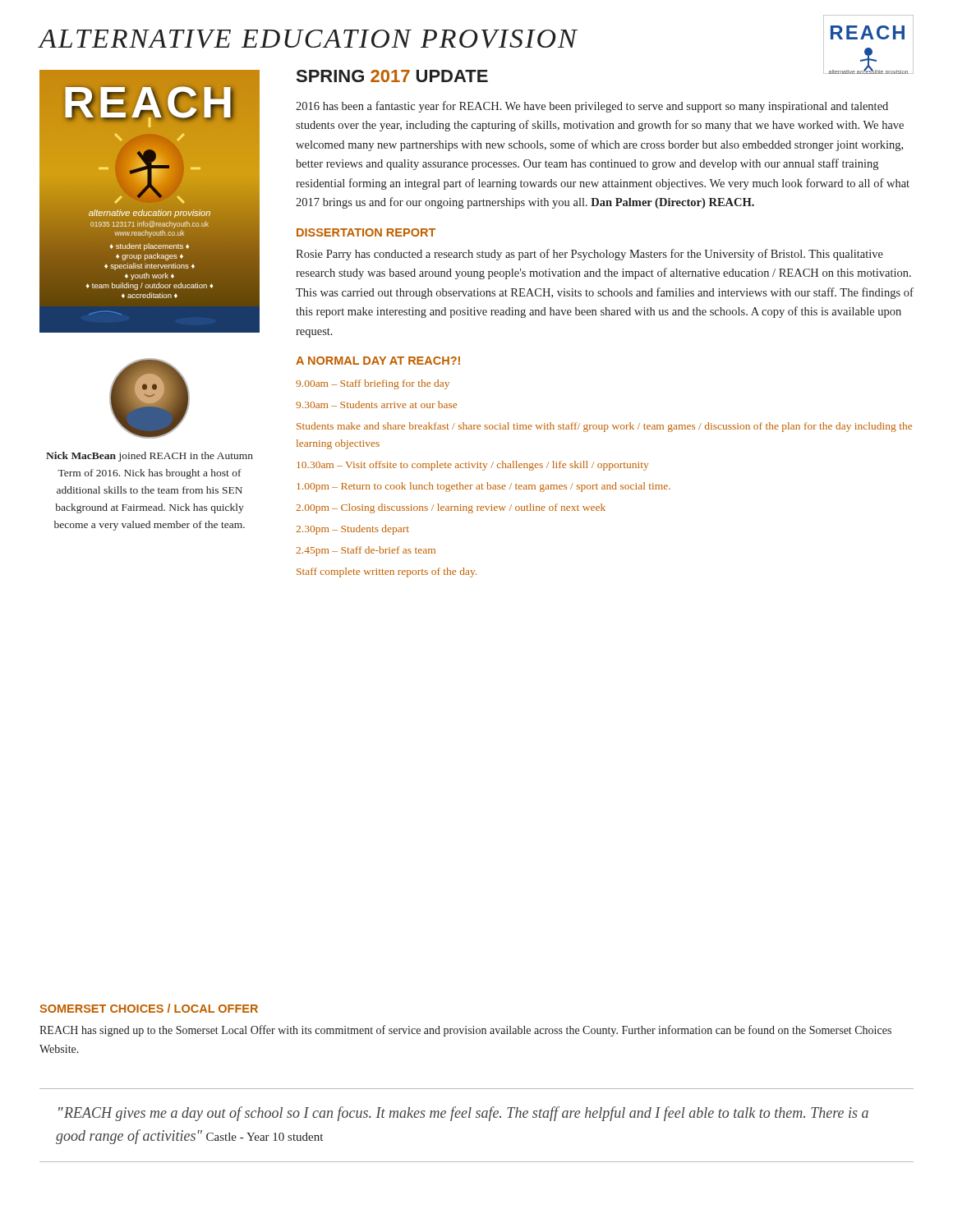953x1232 pixels.
Task: Navigate to the text starting "2.30pm – Students depart"
Action: (x=352, y=528)
